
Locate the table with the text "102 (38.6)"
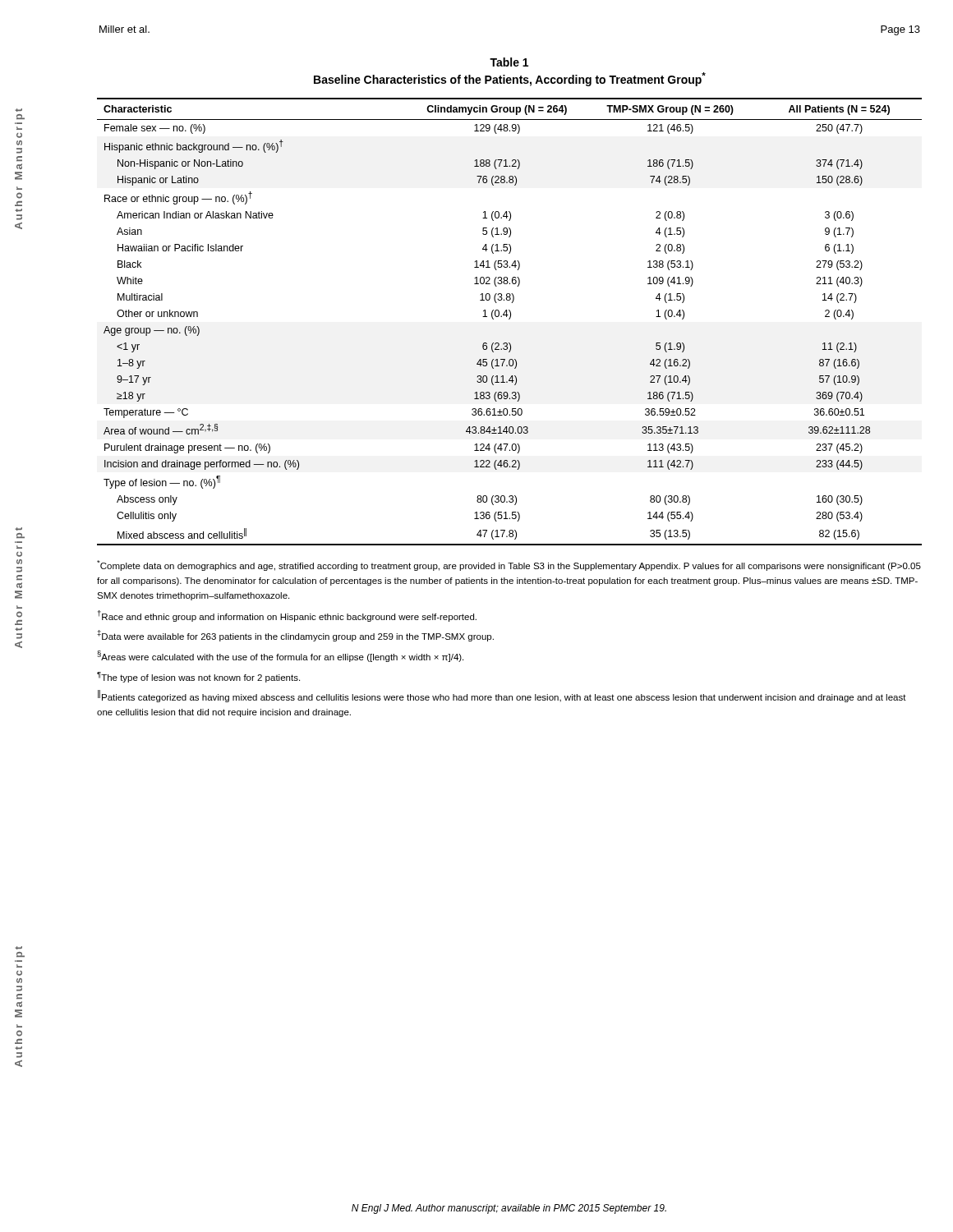509,322
